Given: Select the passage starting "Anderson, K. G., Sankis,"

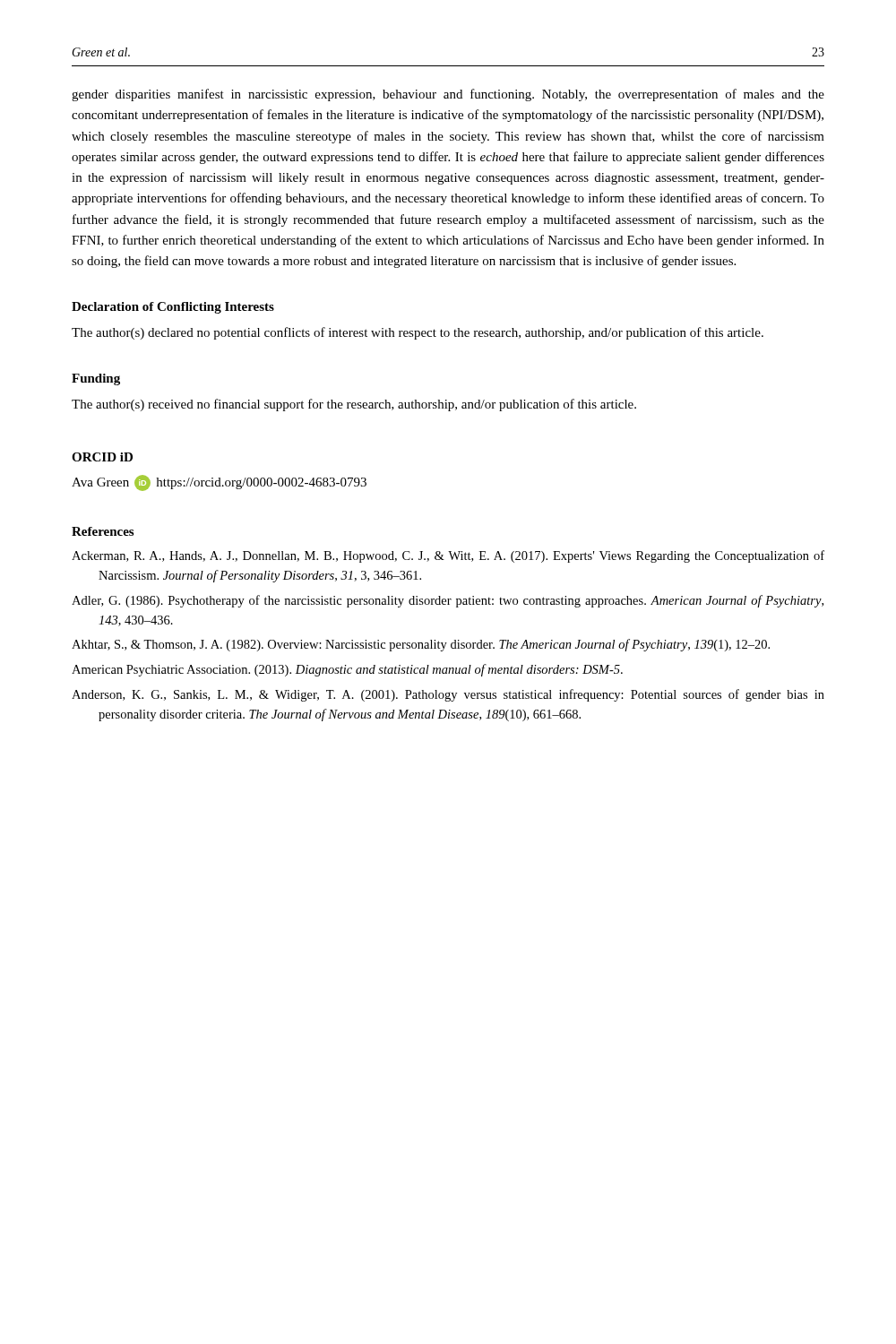Looking at the screenshot, I should point(448,704).
